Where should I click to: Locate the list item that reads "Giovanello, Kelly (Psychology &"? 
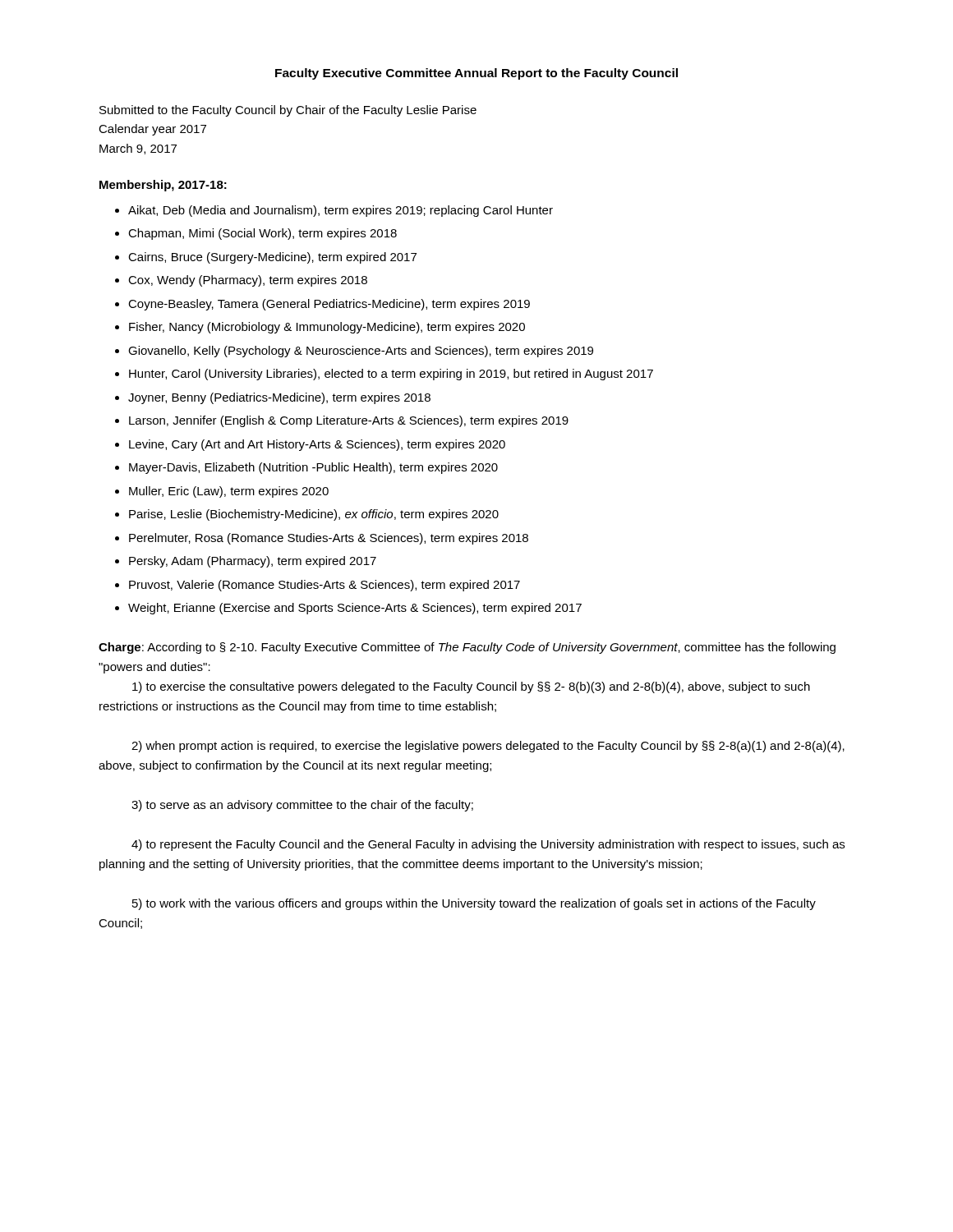click(x=491, y=351)
